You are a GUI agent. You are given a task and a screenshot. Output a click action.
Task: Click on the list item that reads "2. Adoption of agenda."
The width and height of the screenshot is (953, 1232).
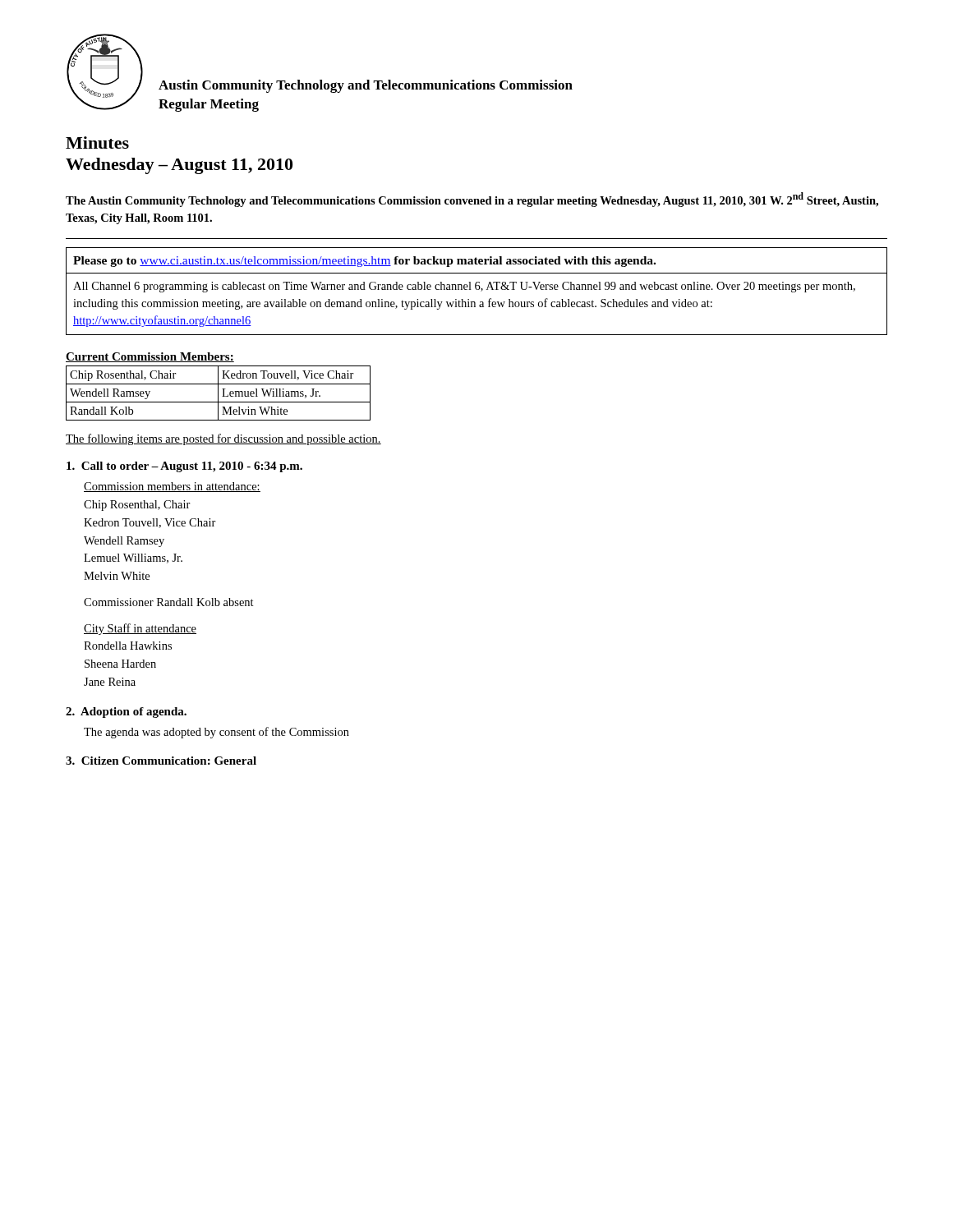(x=126, y=711)
